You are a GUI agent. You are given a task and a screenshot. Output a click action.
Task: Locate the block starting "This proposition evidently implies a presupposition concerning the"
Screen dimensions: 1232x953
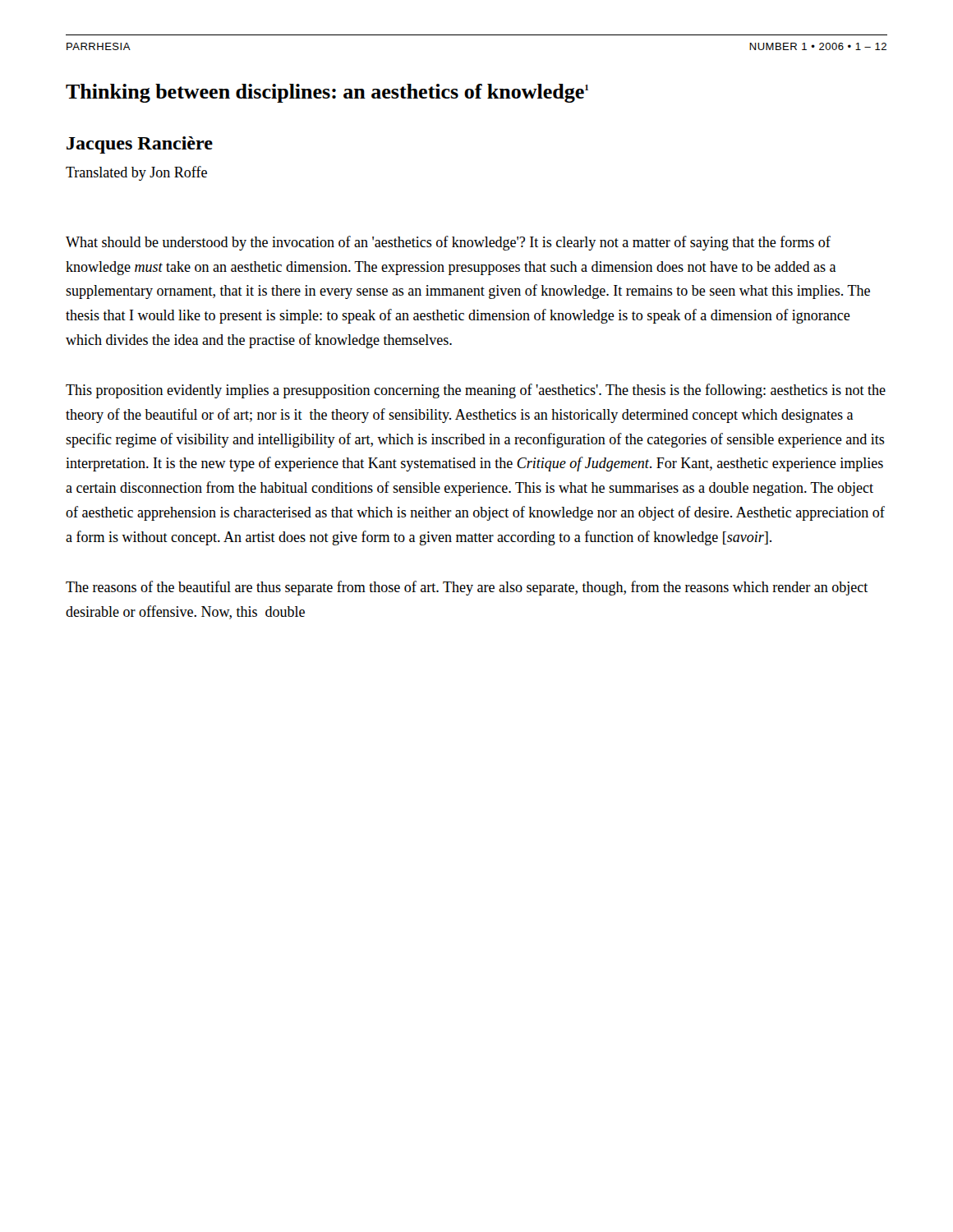coord(476,464)
